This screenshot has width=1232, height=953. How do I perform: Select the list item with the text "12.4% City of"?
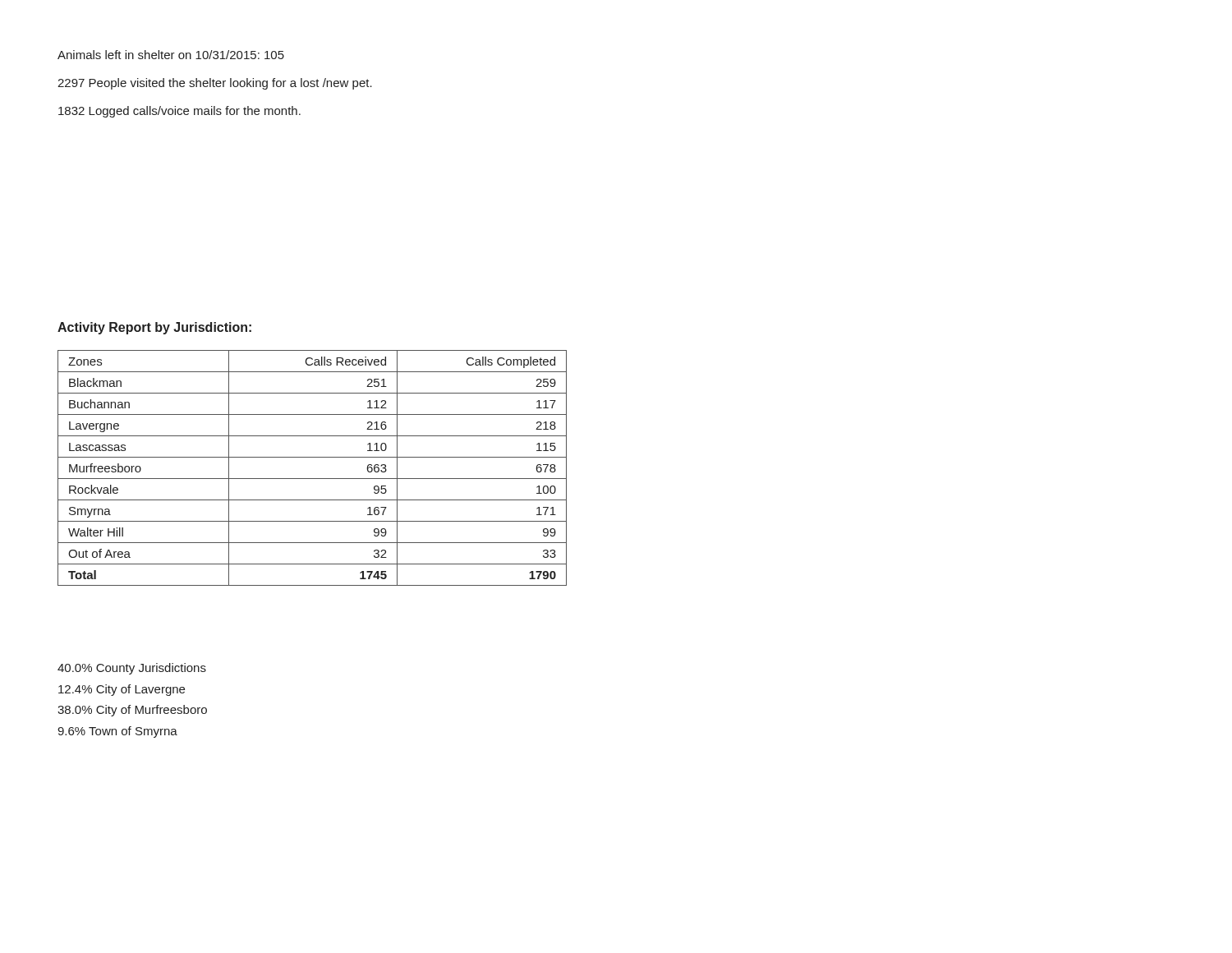pyautogui.click(x=122, y=688)
